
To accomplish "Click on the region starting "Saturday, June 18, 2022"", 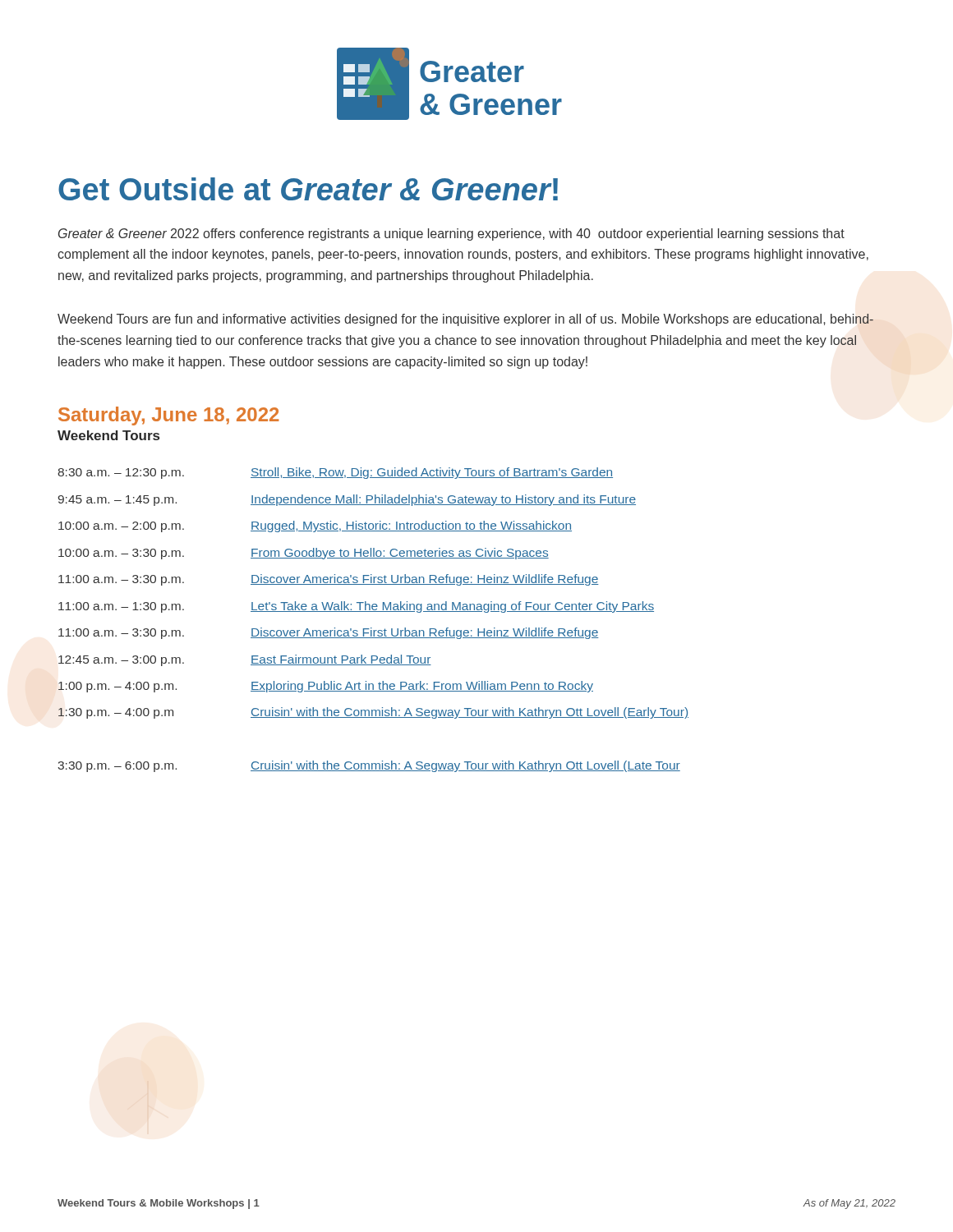I will tap(169, 415).
